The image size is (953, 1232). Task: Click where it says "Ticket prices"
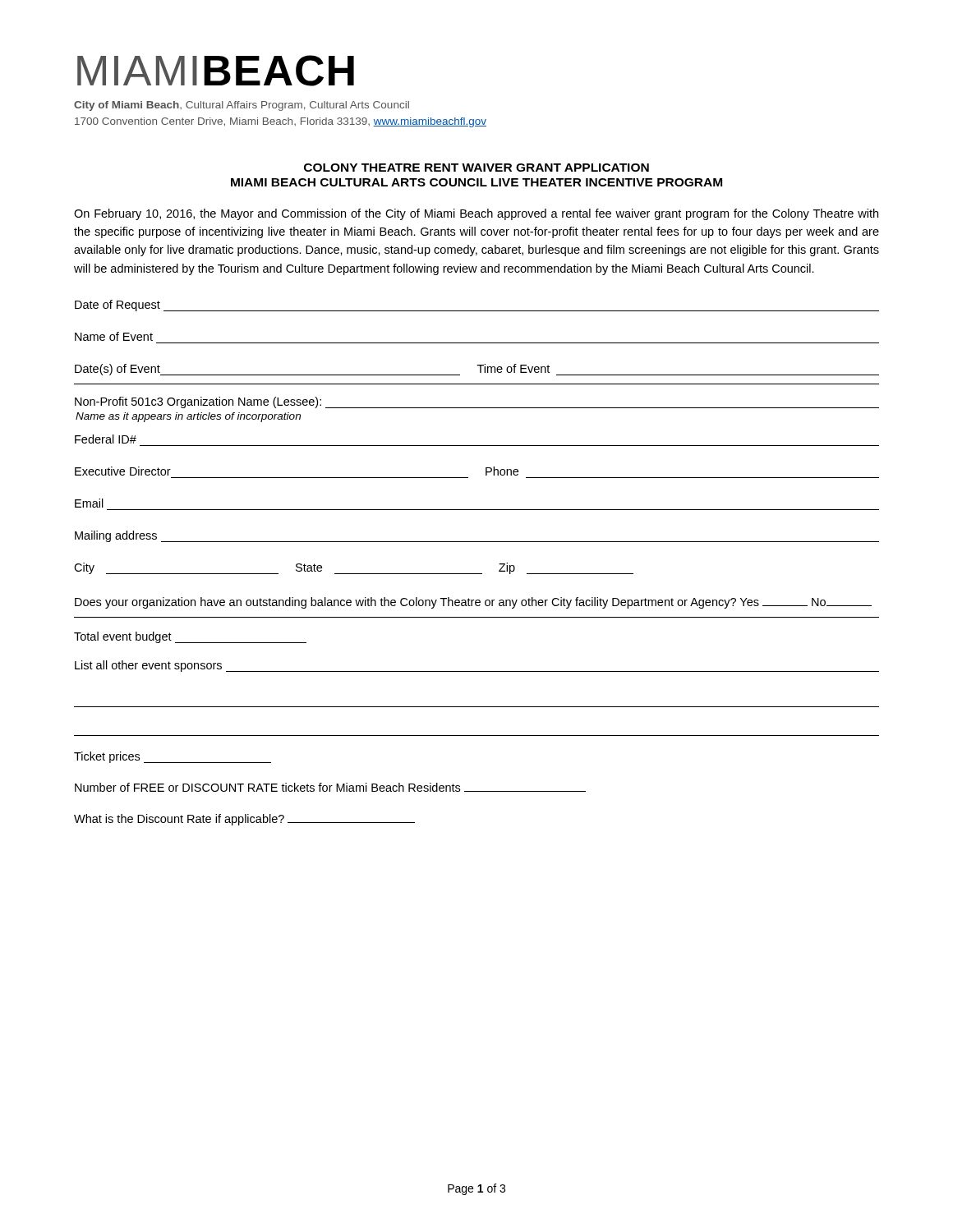(x=172, y=756)
